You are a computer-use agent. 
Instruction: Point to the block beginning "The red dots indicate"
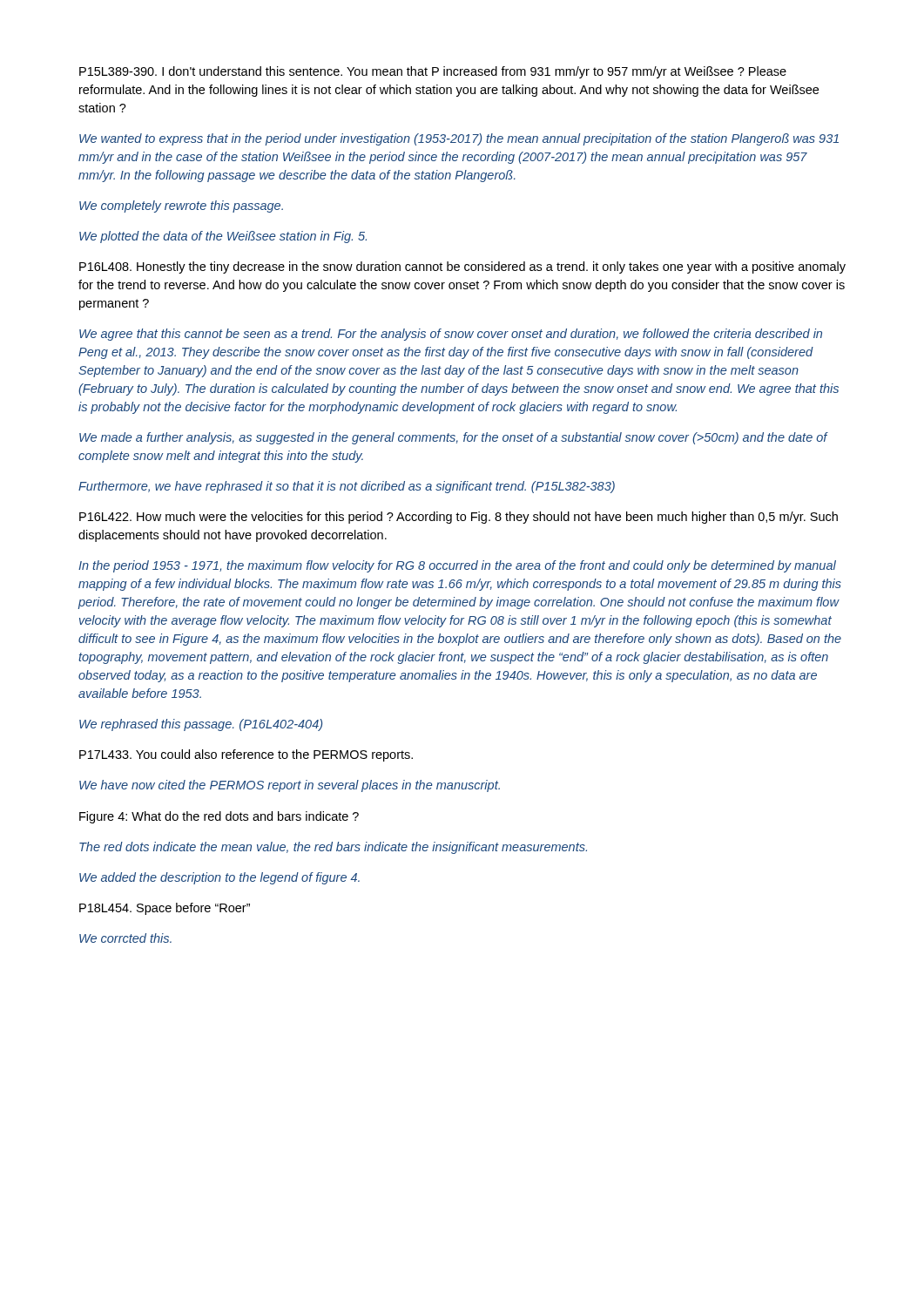pos(462,847)
